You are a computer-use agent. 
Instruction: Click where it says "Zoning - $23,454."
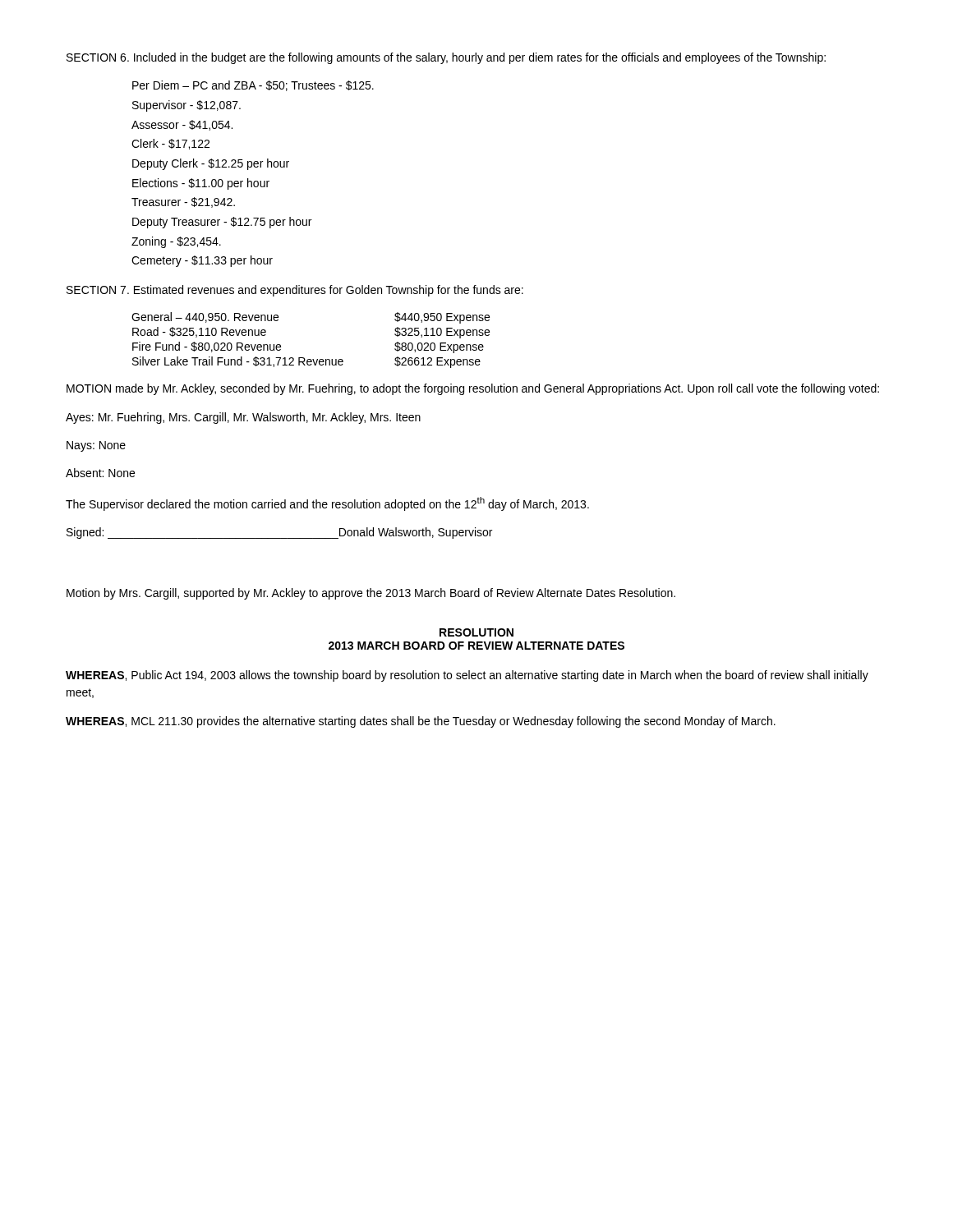click(x=176, y=241)
